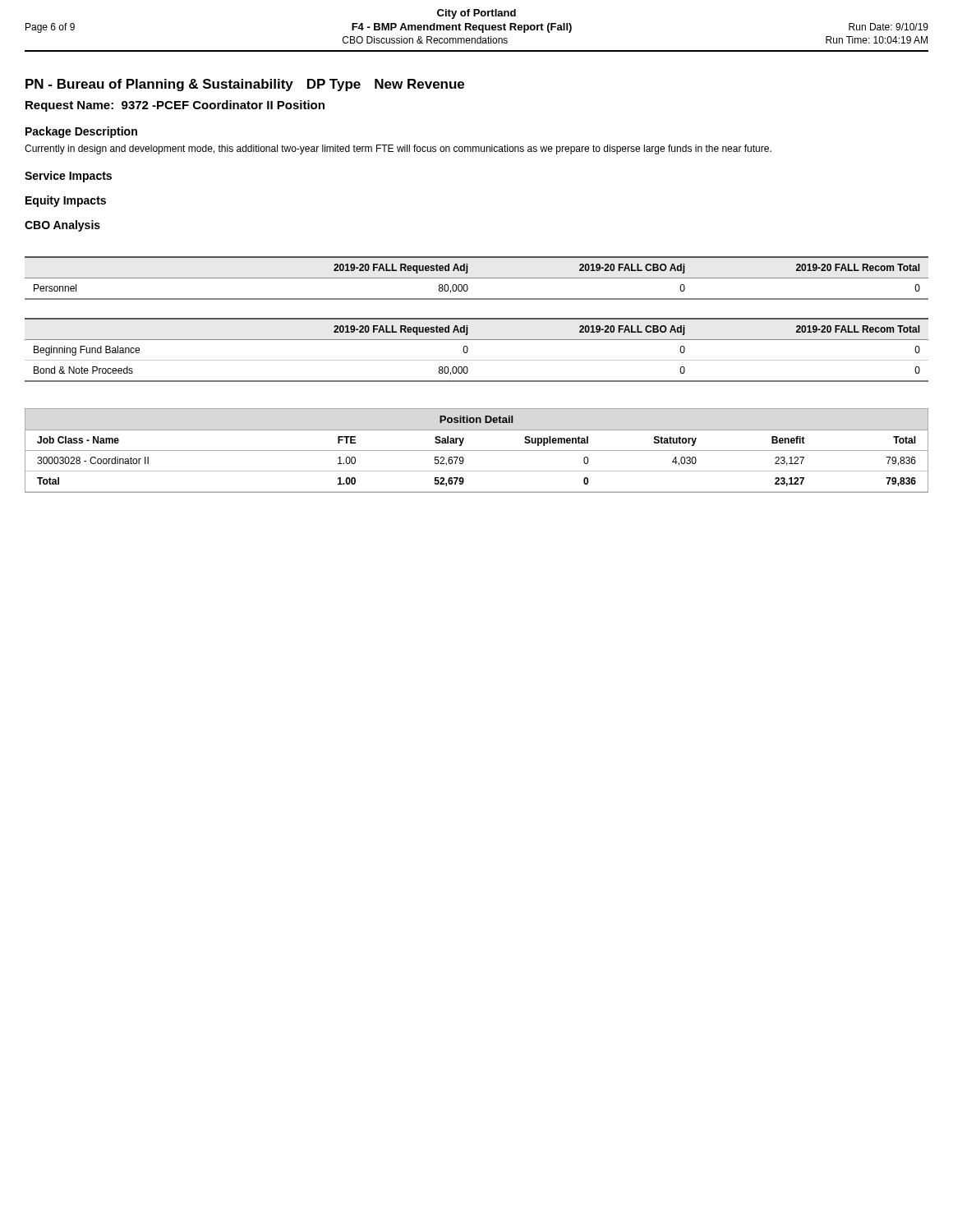Viewport: 953px width, 1232px height.
Task: Find the block on this page that starts "Request Name: 9372 -PCEF Coordinator II"
Action: click(x=175, y=105)
